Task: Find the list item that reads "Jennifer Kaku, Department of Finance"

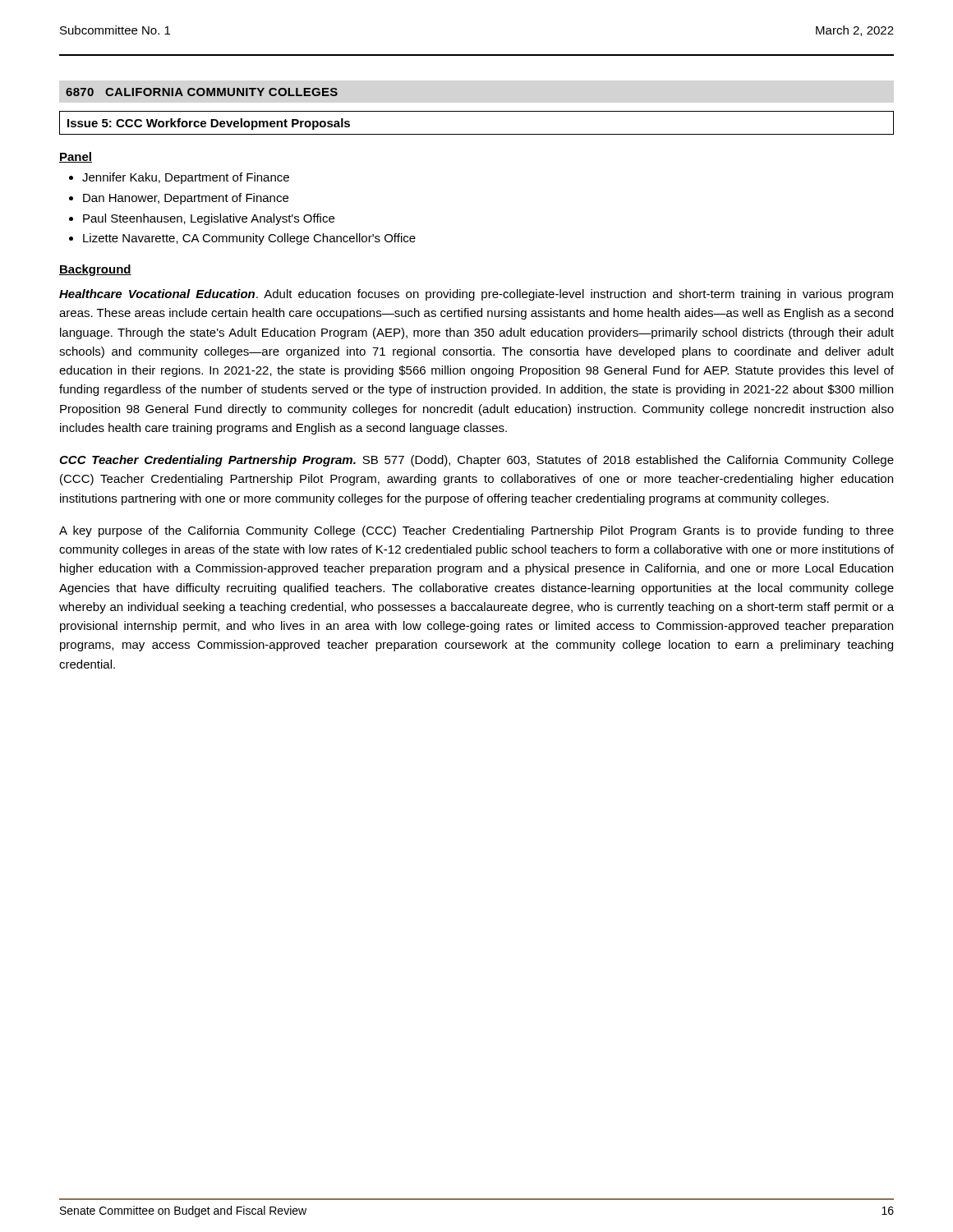Action: pyautogui.click(x=186, y=177)
